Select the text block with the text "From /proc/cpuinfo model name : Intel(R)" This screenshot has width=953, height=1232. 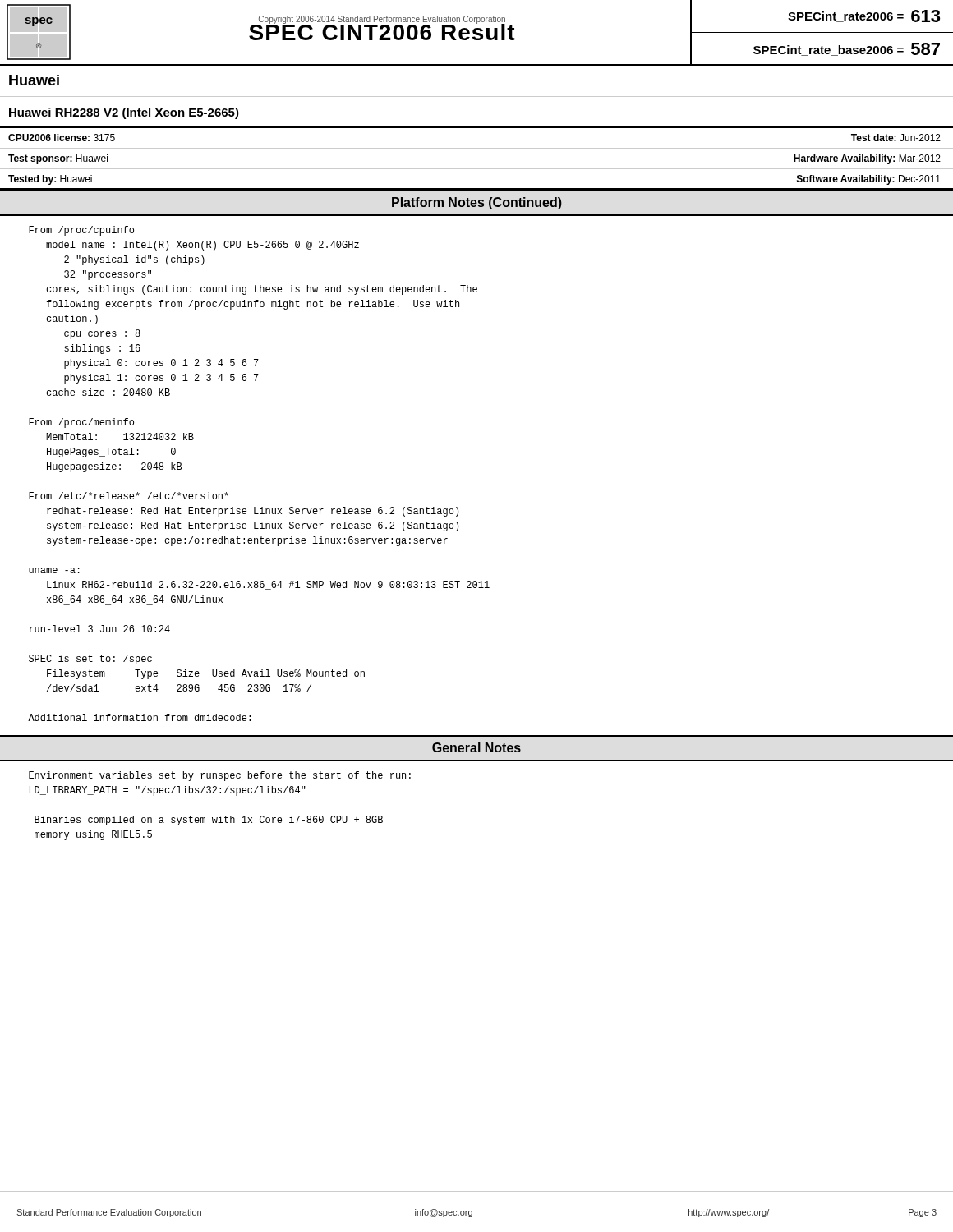(x=81, y=231)
